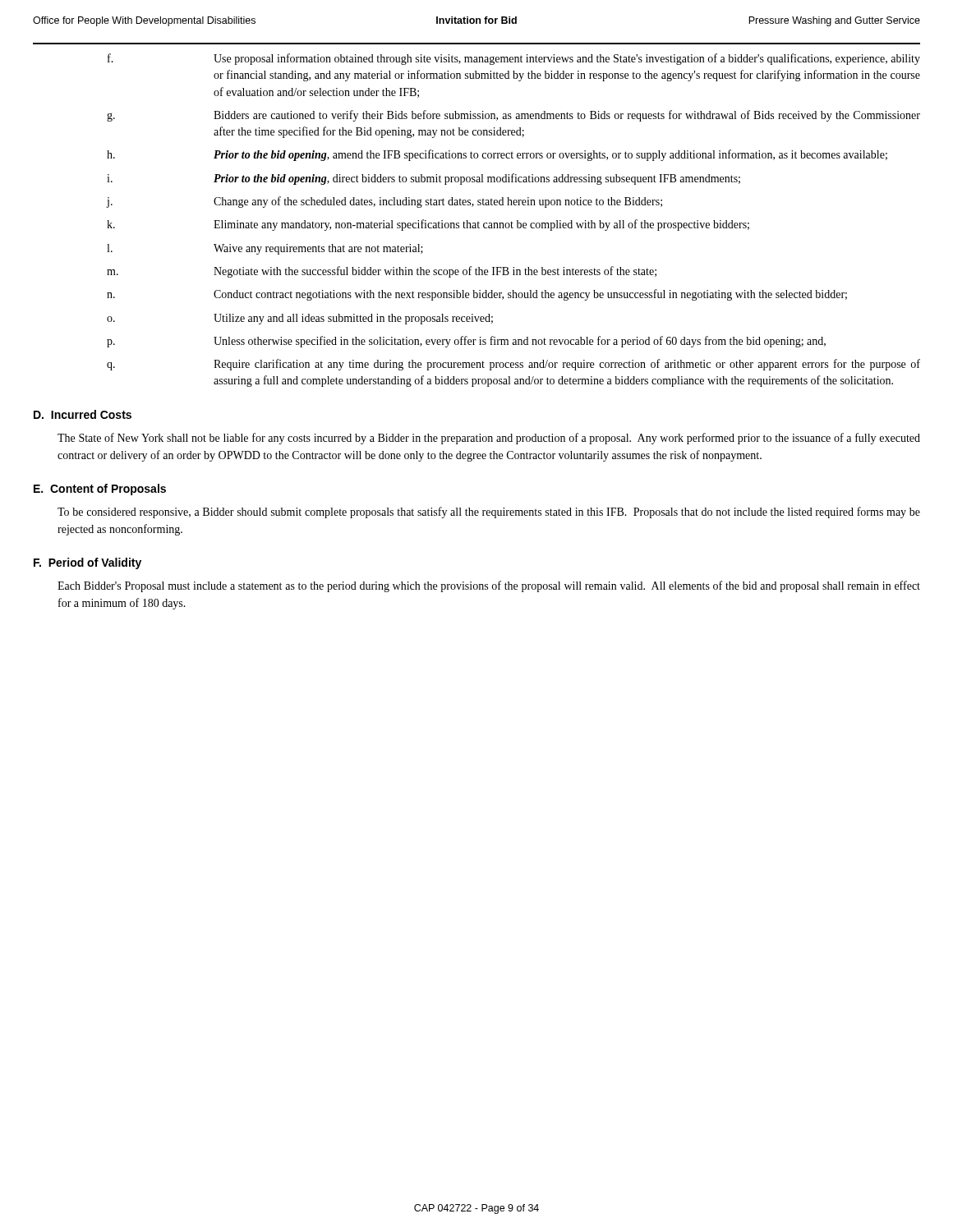Locate the block of text that opens with "g. Bidders are cautioned to"
Image resolution: width=953 pixels, height=1232 pixels.
pos(476,124)
